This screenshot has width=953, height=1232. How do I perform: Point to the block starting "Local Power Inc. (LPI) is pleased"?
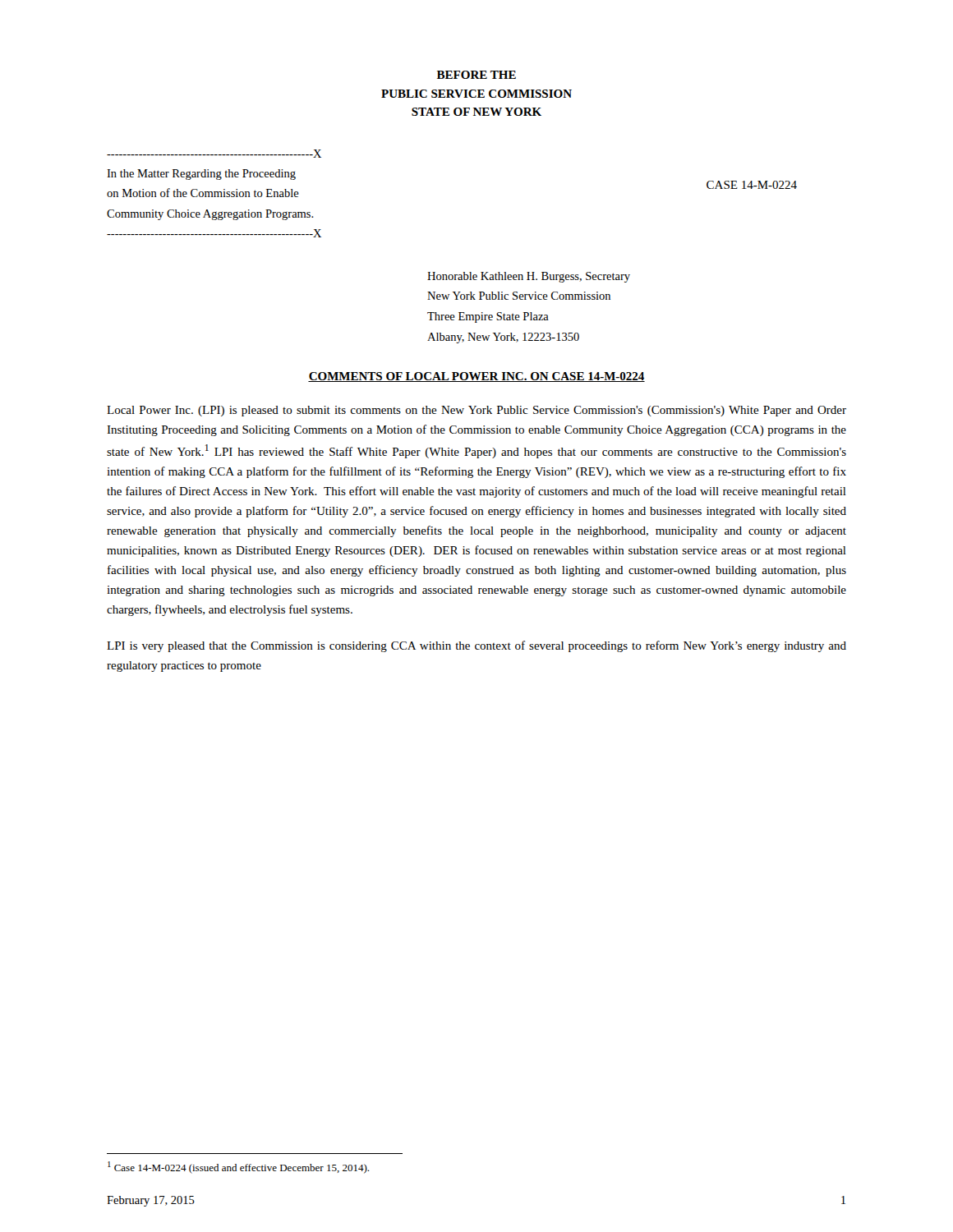[x=476, y=510]
